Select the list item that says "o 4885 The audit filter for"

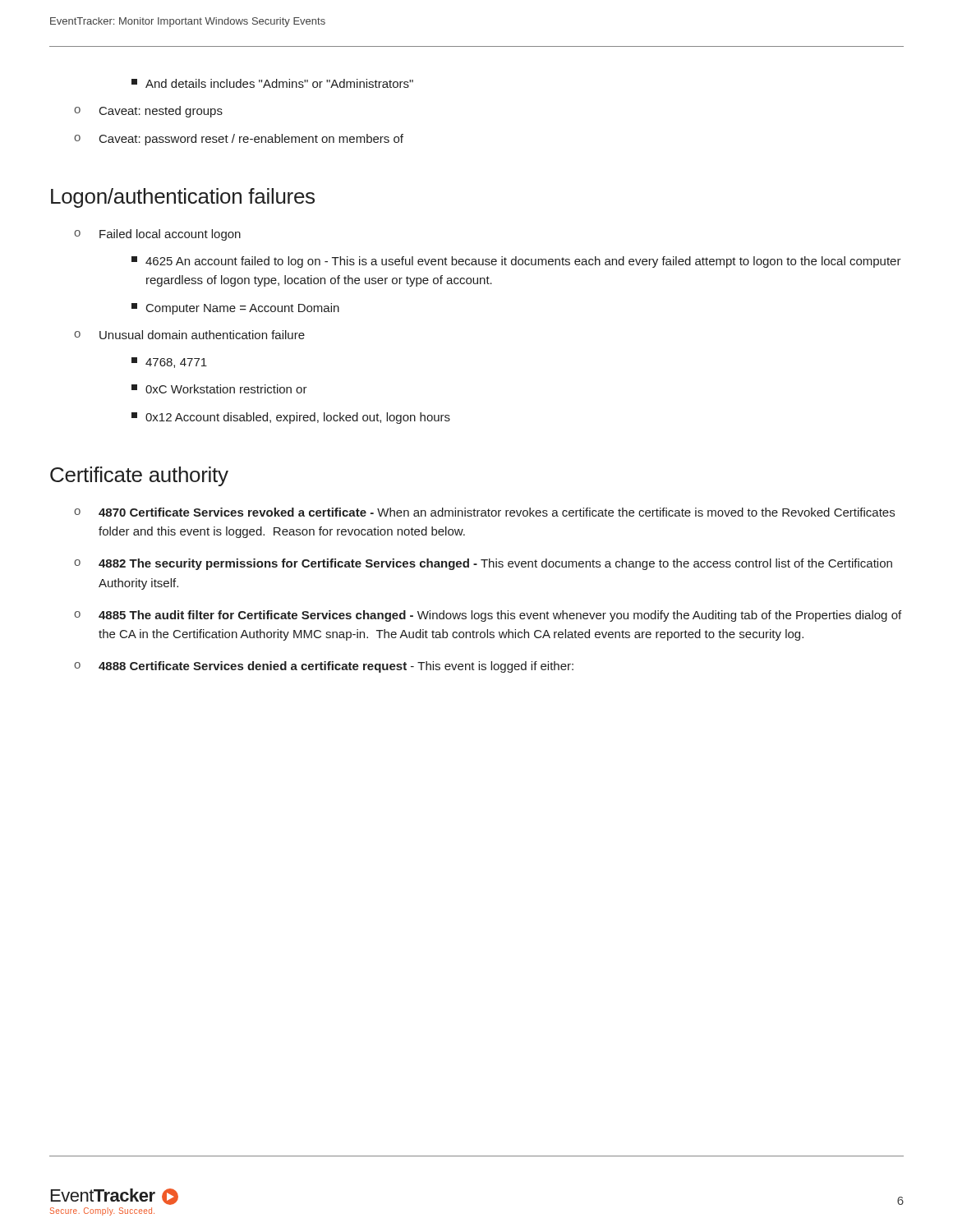(489, 624)
